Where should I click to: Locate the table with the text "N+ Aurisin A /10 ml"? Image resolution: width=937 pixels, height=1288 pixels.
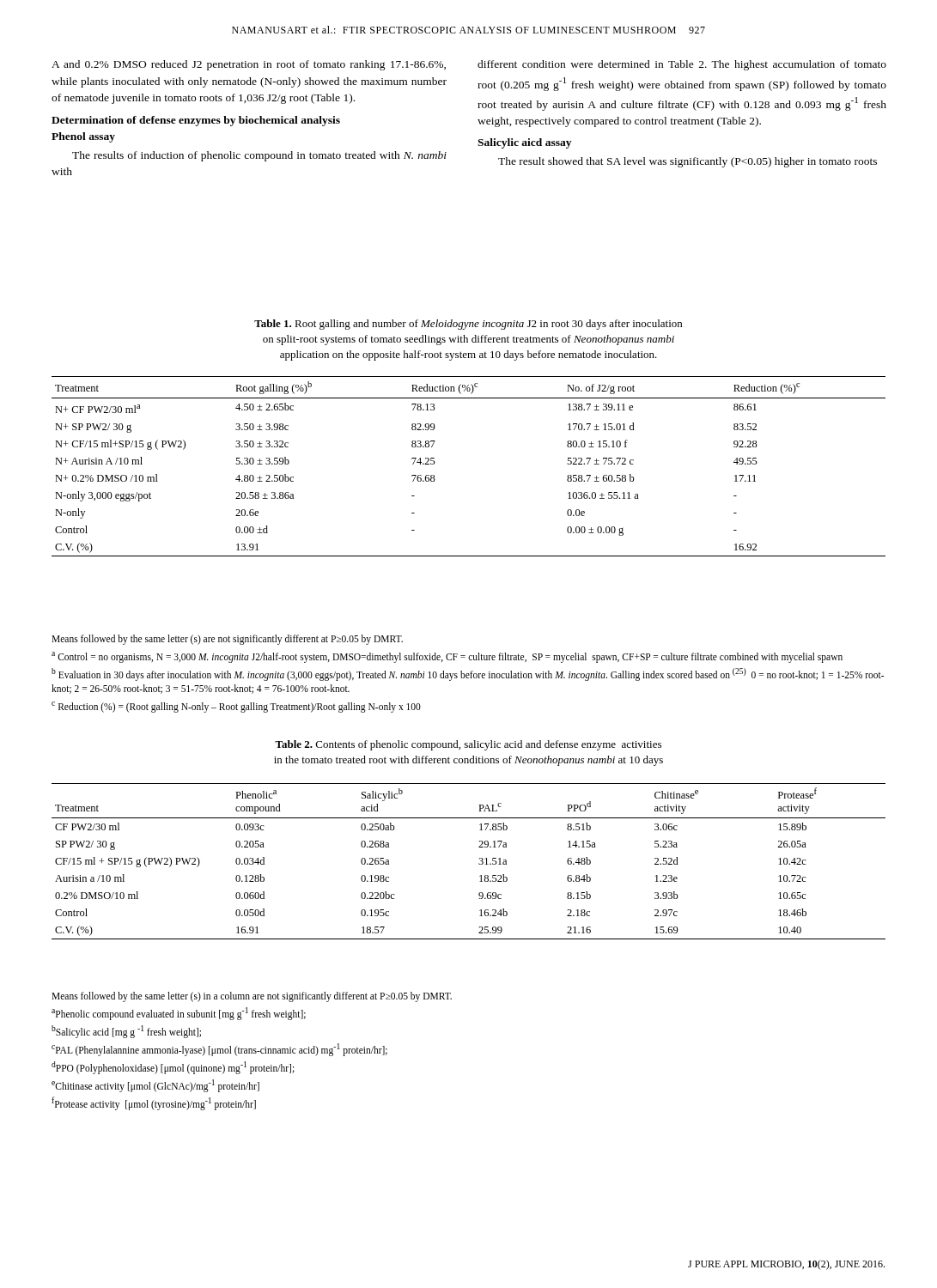(468, 466)
